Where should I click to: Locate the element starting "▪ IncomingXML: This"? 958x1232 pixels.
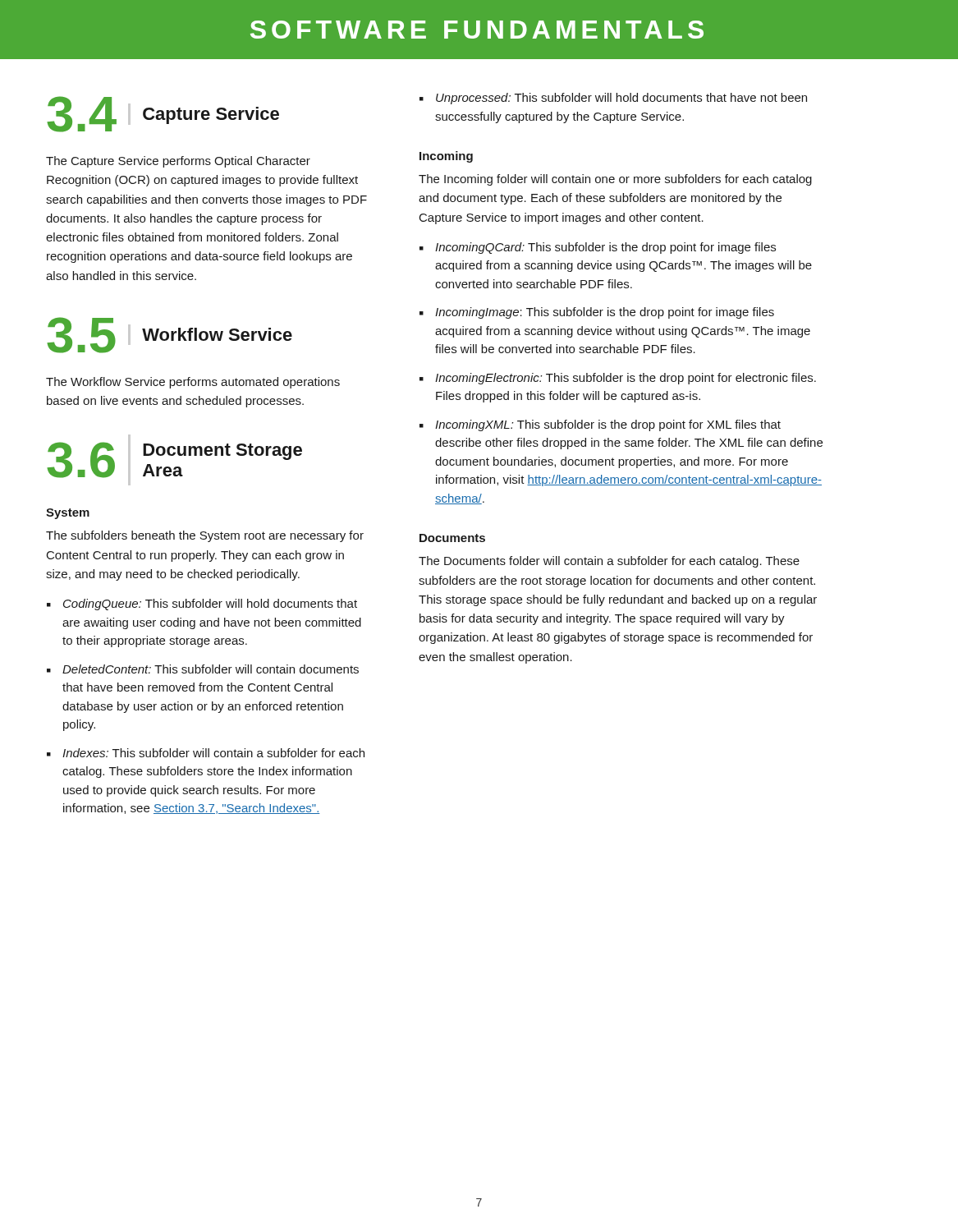pyautogui.click(x=621, y=462)
